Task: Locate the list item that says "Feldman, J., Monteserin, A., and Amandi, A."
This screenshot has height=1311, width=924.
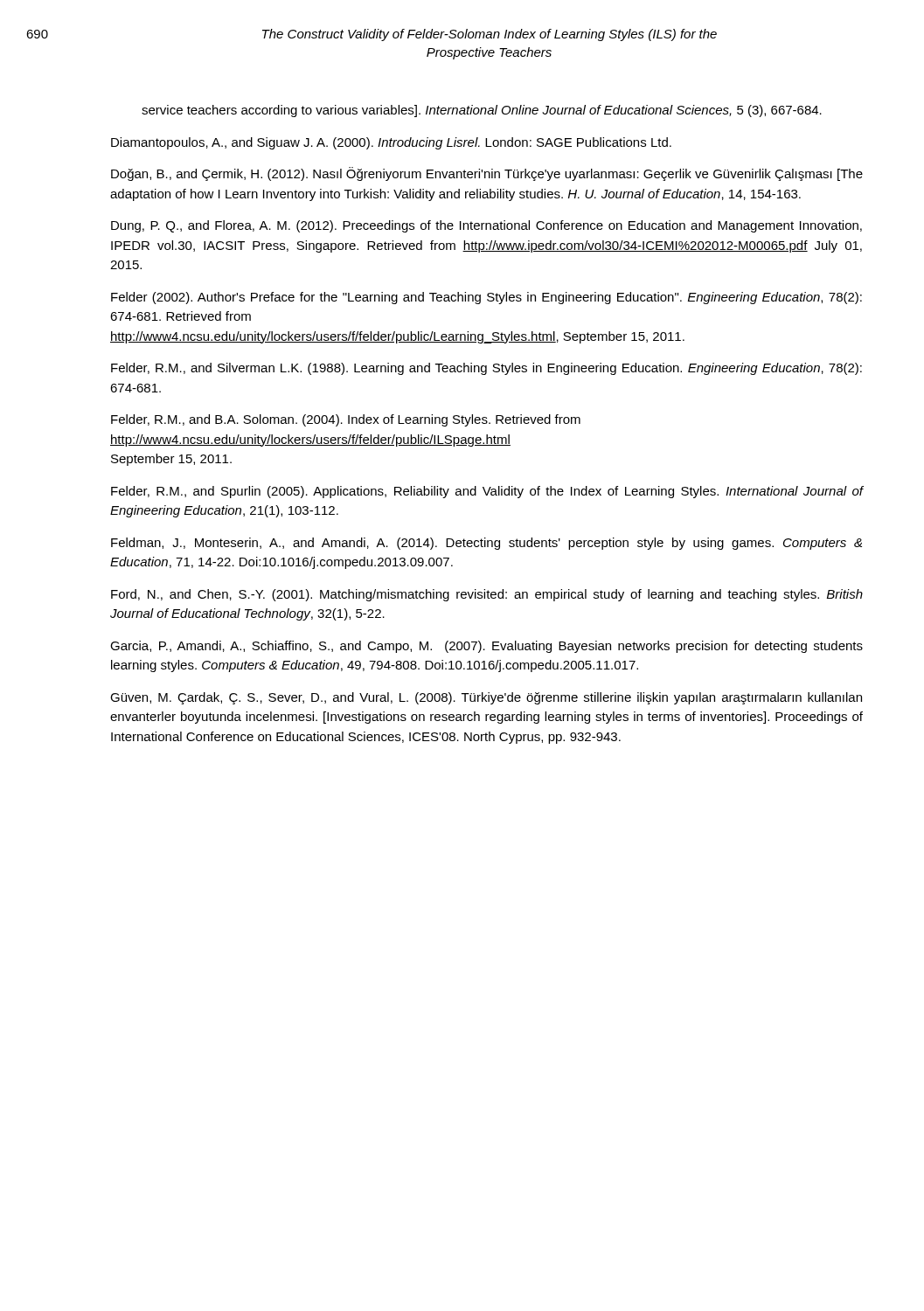Action: pyautogui.click(x=471, y=552)
